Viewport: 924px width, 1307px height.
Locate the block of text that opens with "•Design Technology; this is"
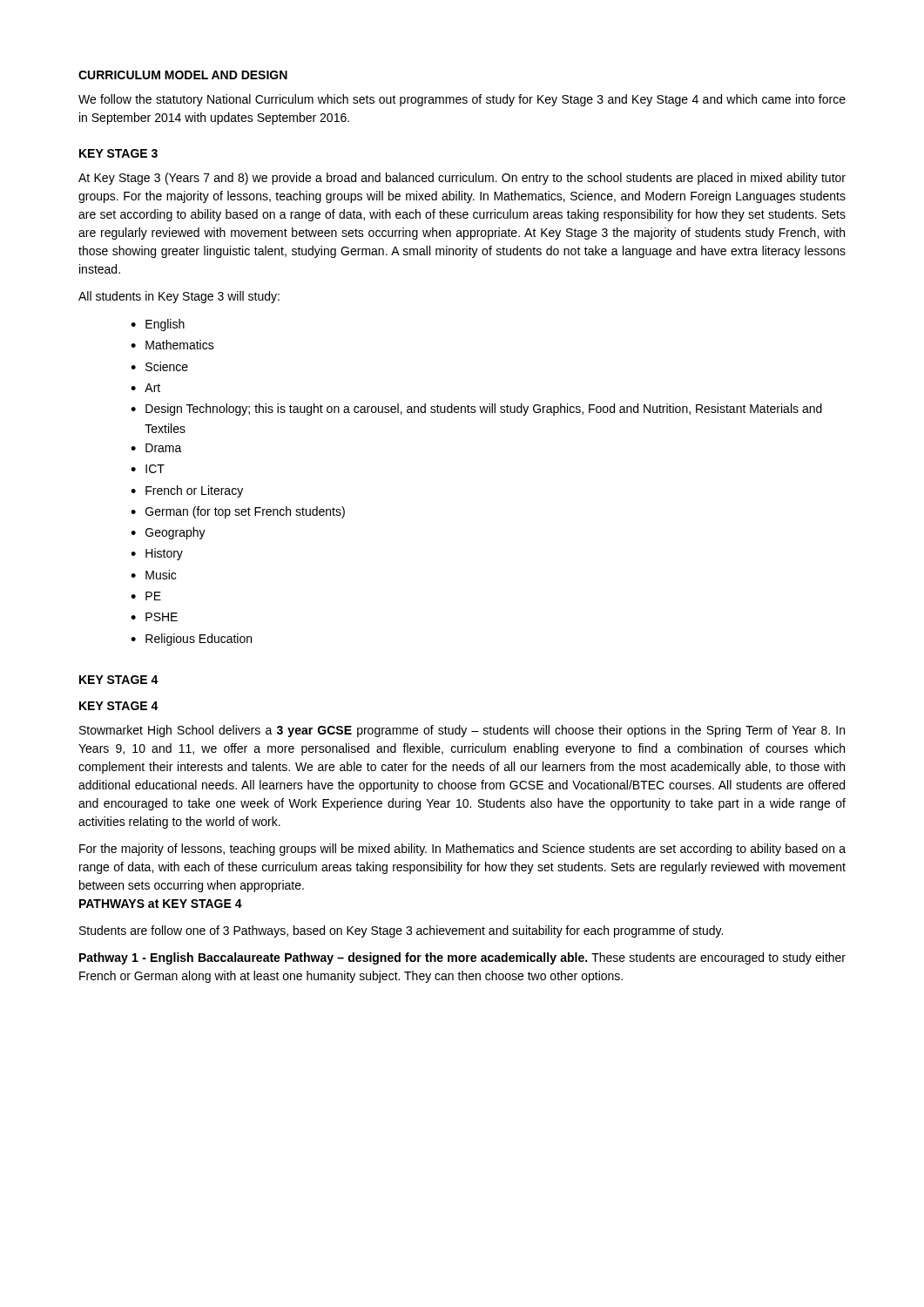(488, 419)
